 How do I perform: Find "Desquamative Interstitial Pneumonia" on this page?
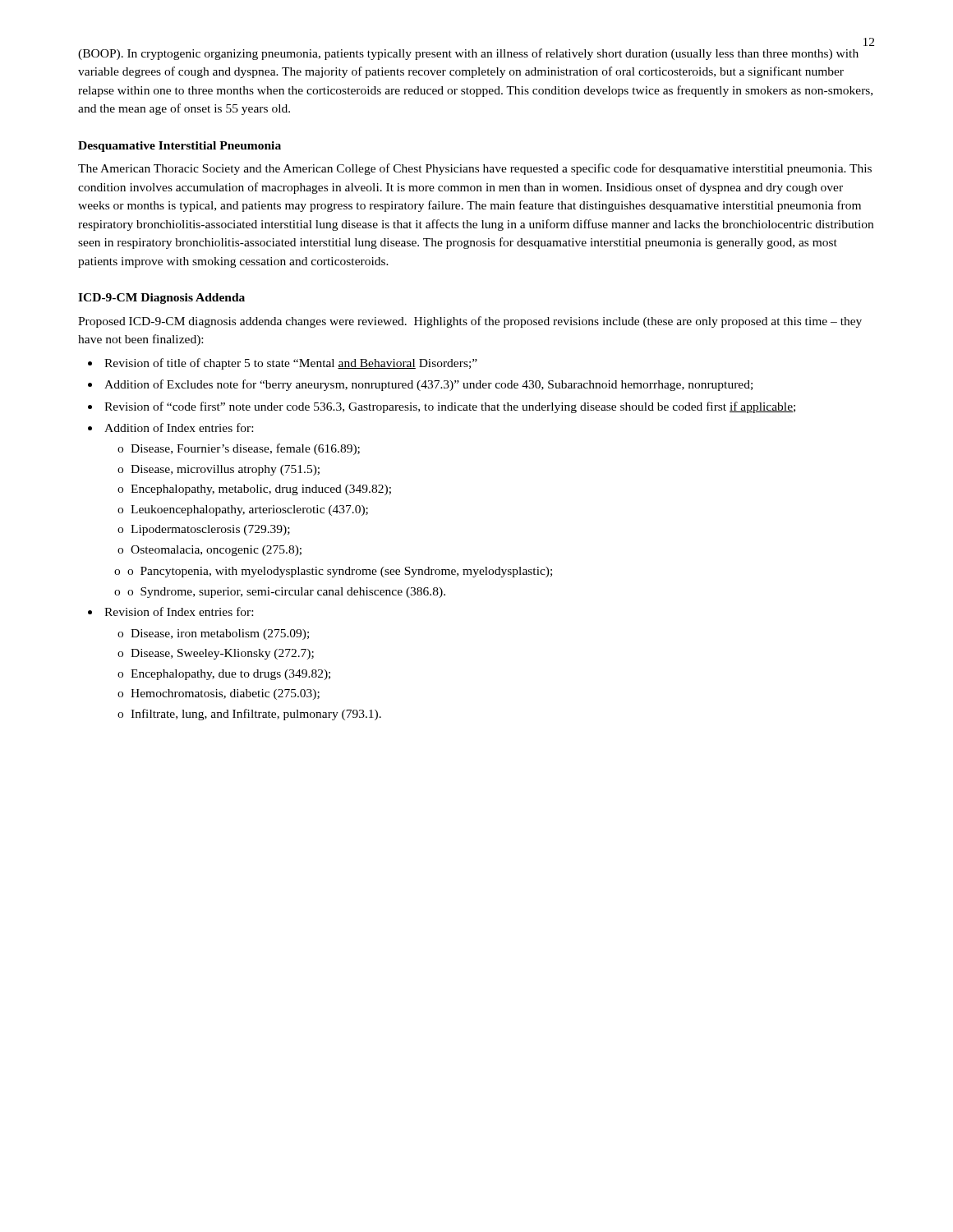180,145
